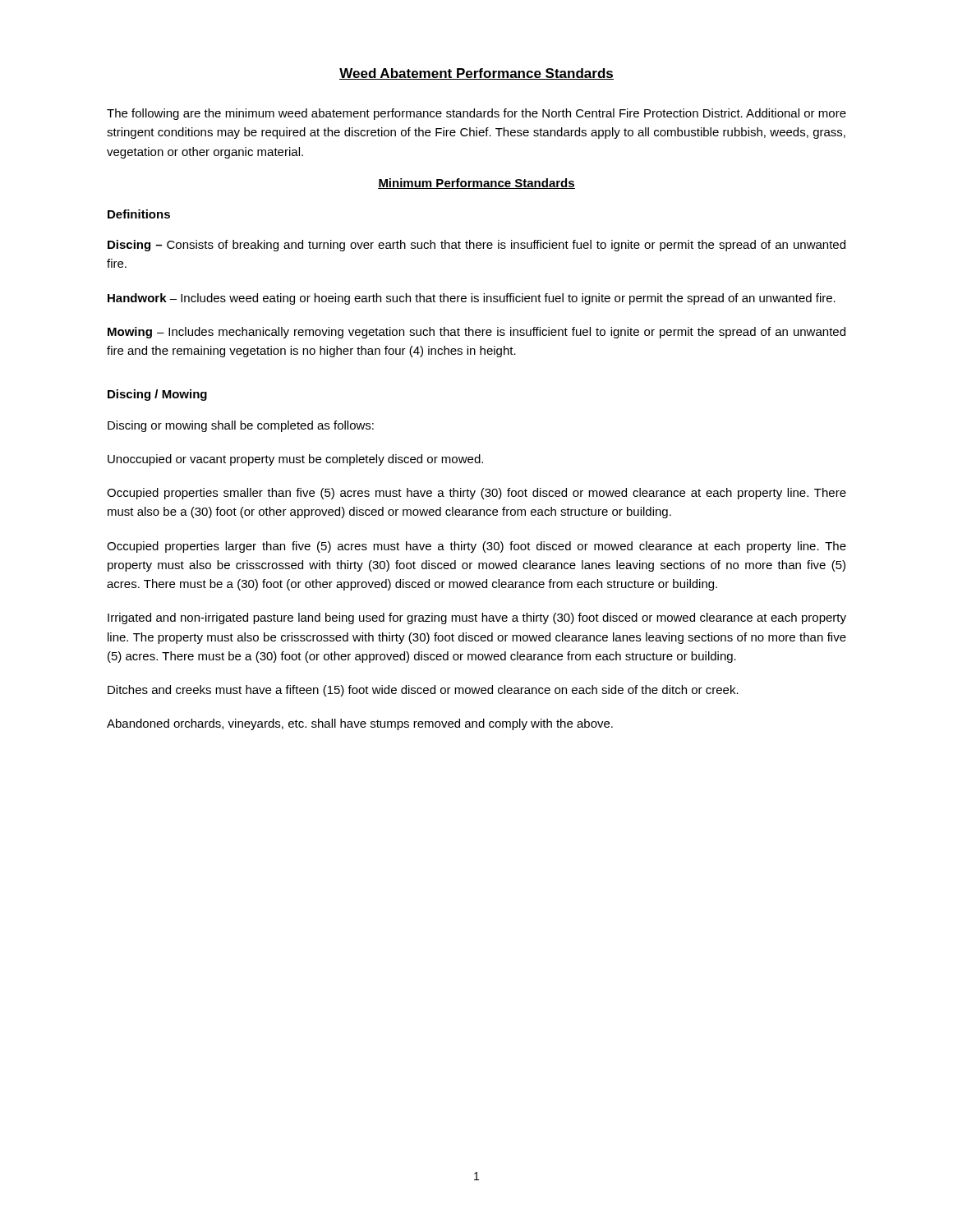Viewport: 953px width, 1232px height.
Task: Where does it say "Minimum Performance Standards"?
Action: [x=476, y=183]
